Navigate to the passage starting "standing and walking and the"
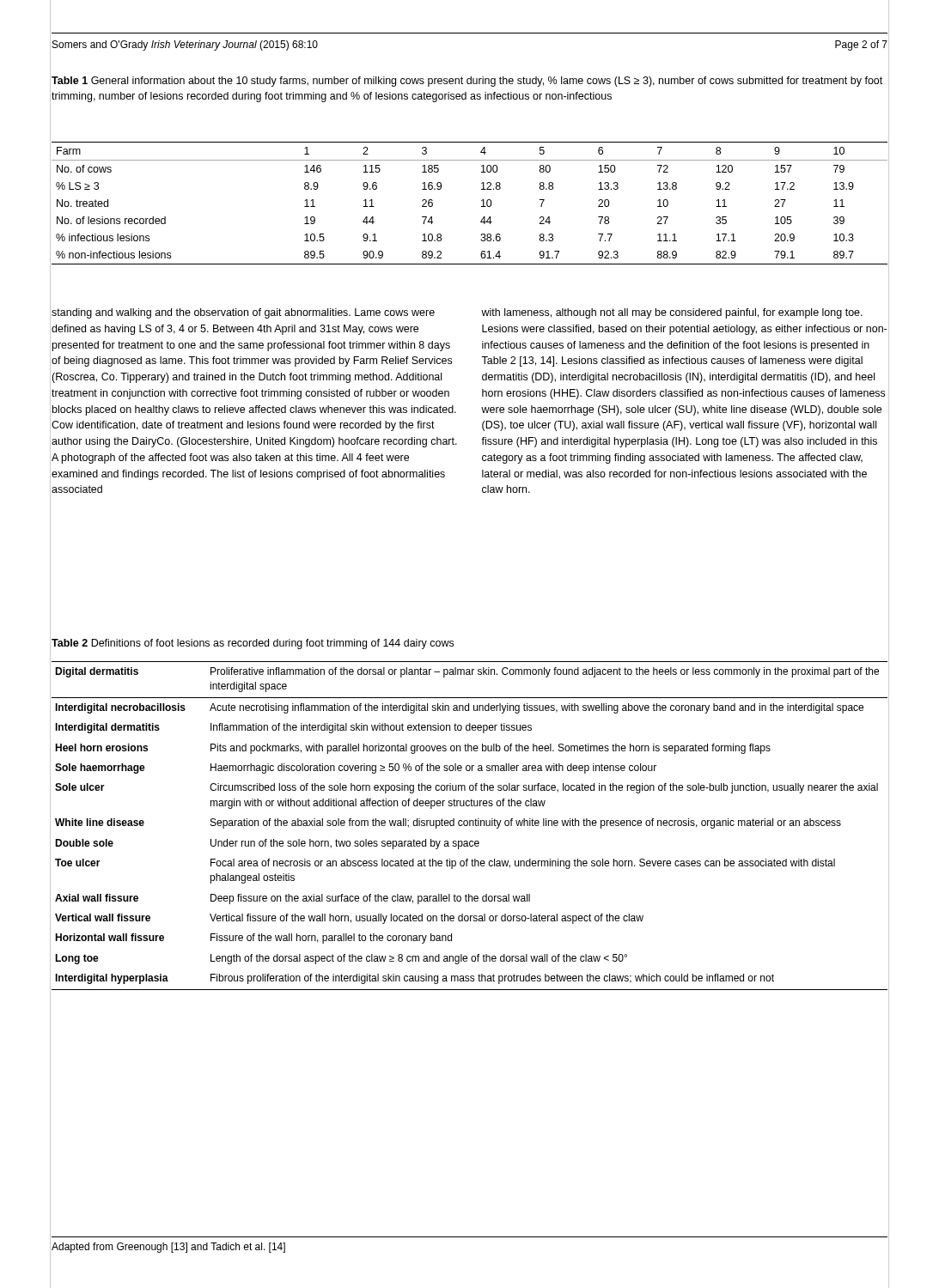 tap(254, 401)
